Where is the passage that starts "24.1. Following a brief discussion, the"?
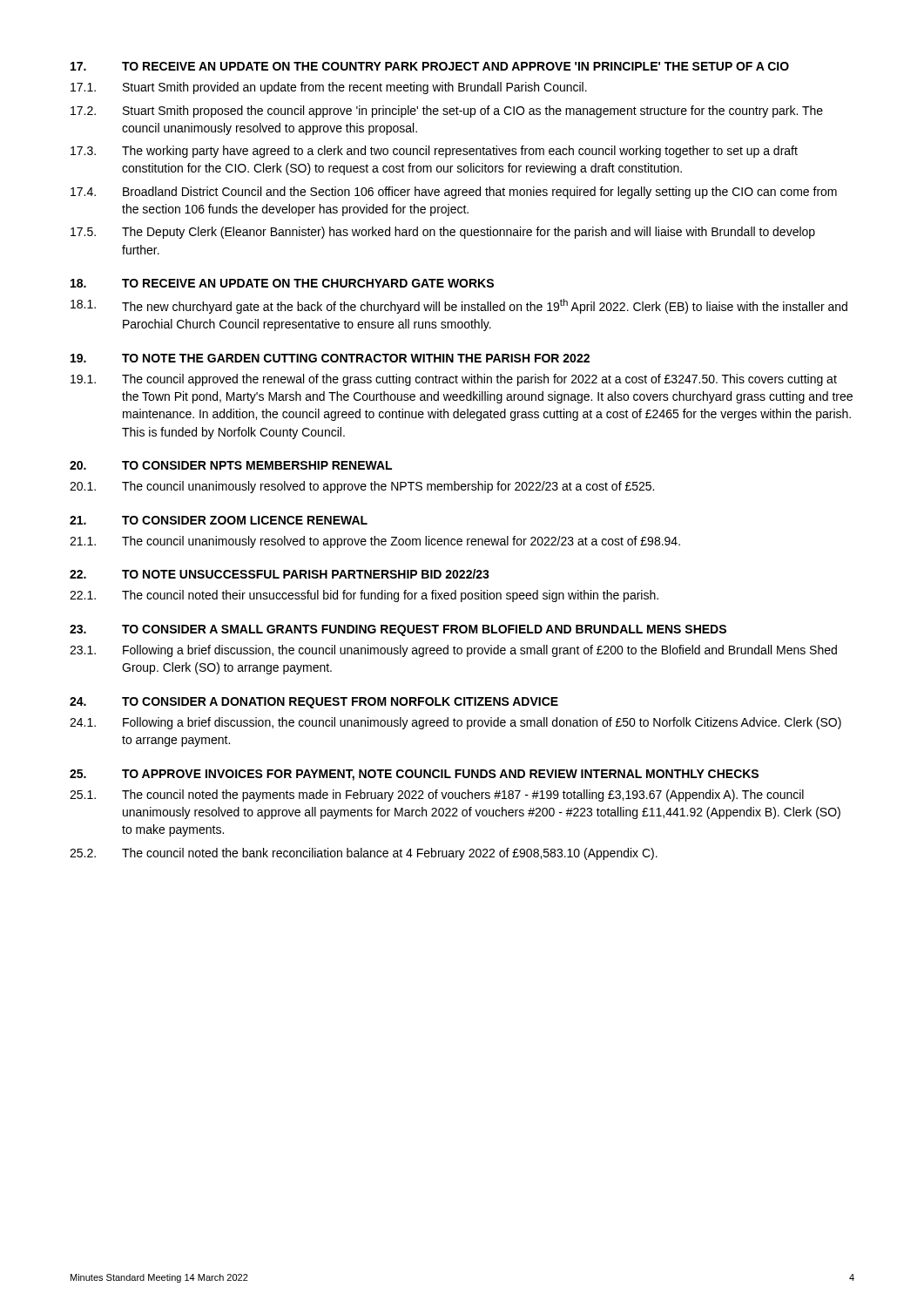The width and height of the screenshot is (924, 1307). pos(462,731)
